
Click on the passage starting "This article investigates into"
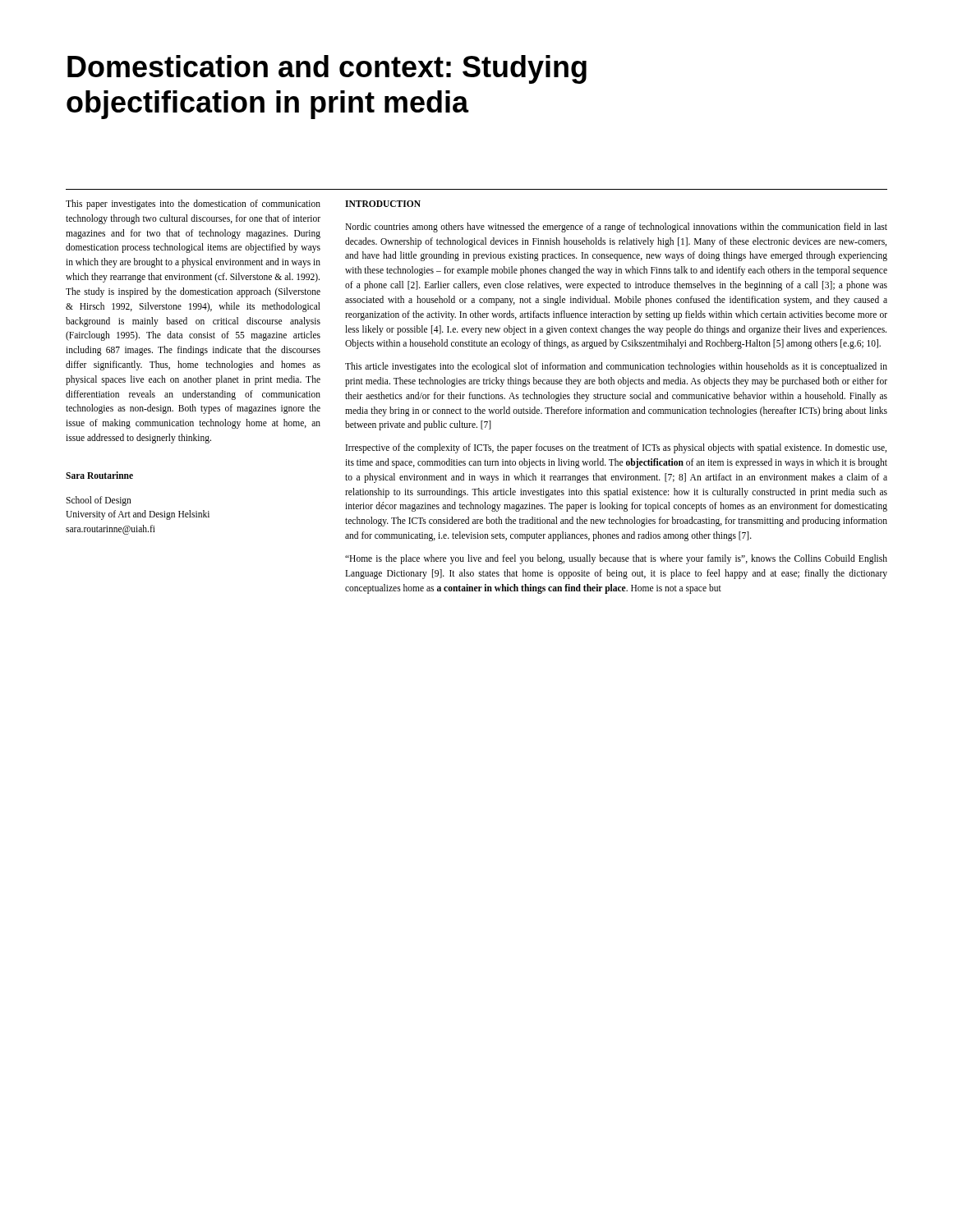point(616,396)
